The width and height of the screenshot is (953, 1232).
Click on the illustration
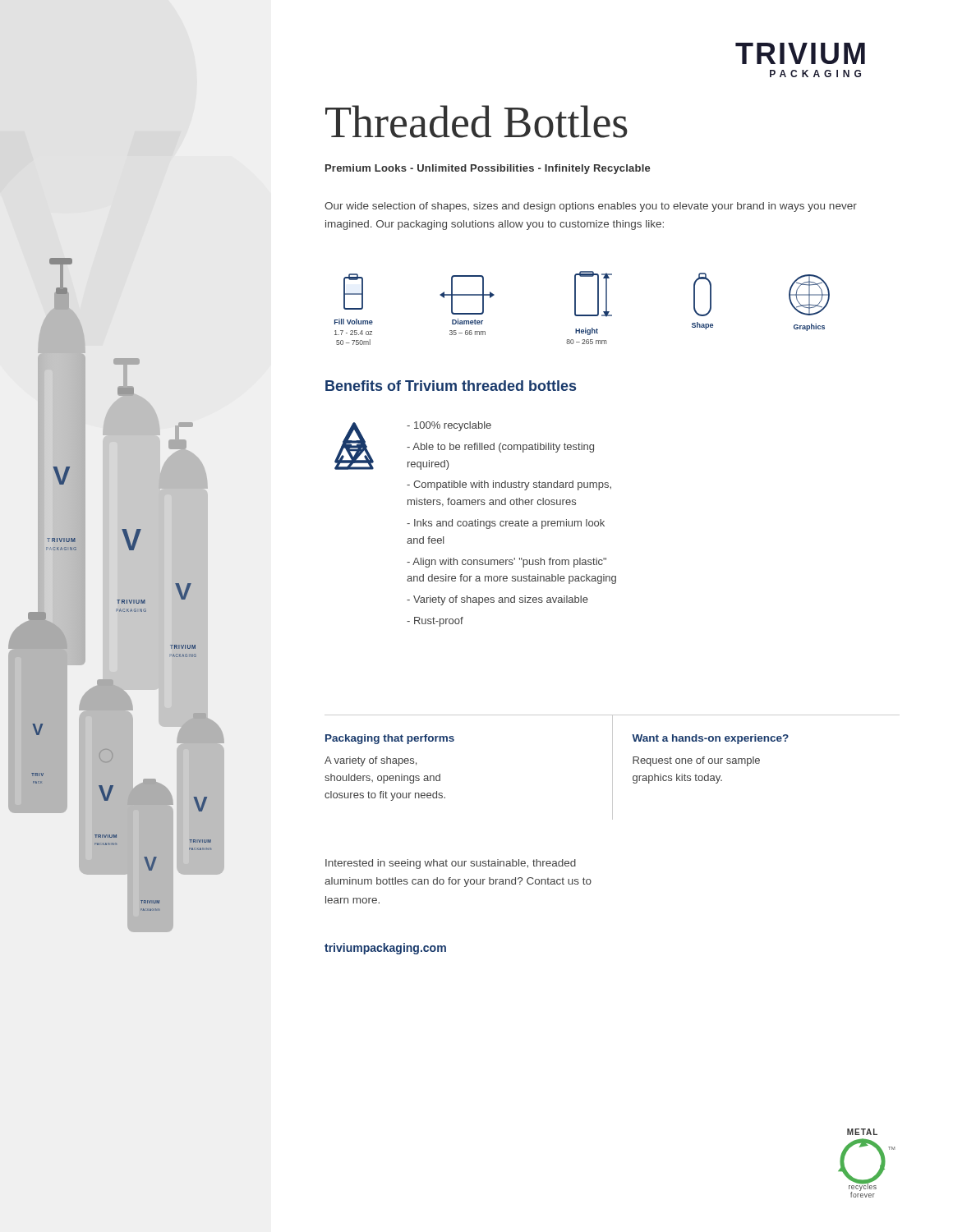354,526
